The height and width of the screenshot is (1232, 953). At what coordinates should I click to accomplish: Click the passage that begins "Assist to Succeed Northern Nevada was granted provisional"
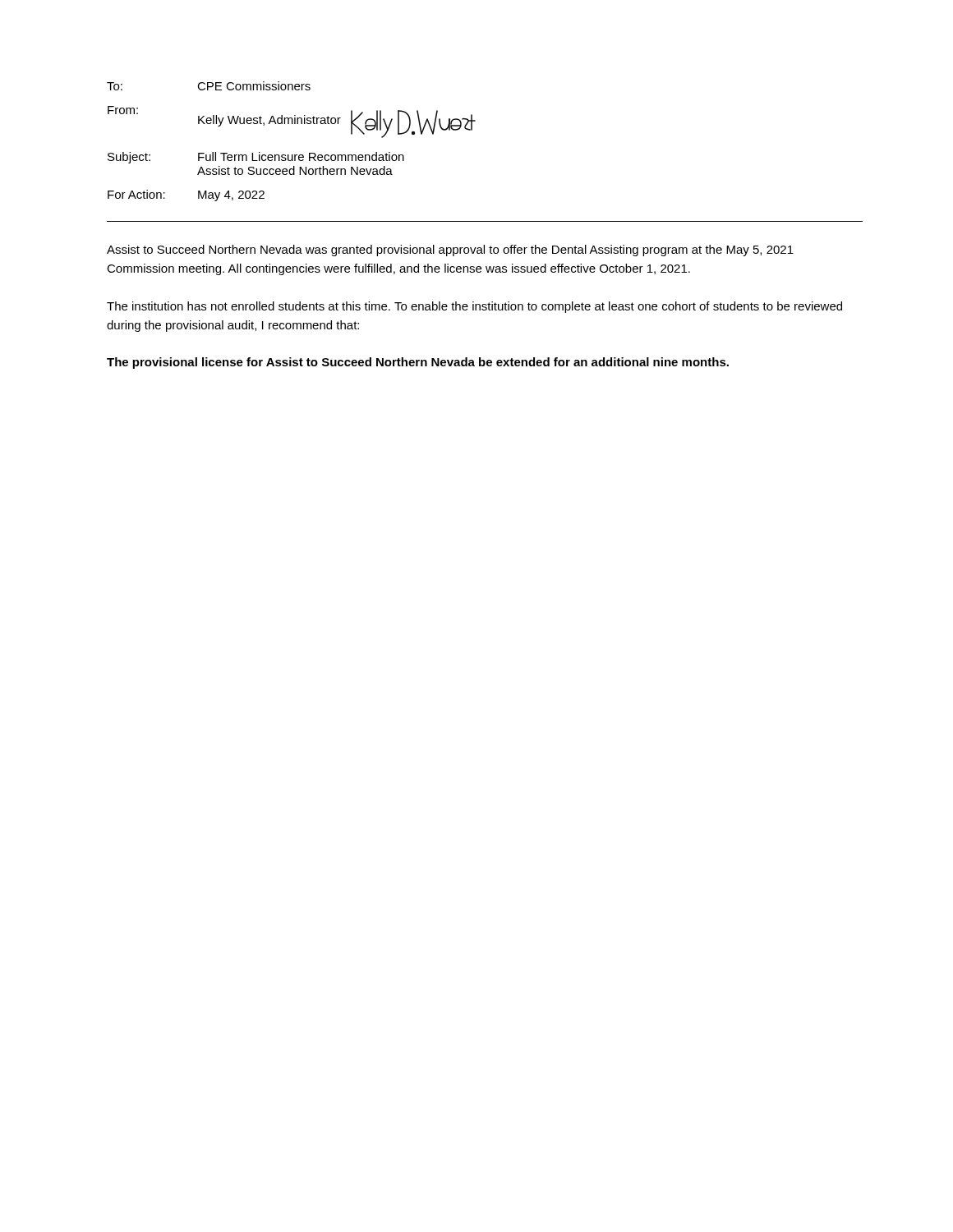[x=450, y=259]
